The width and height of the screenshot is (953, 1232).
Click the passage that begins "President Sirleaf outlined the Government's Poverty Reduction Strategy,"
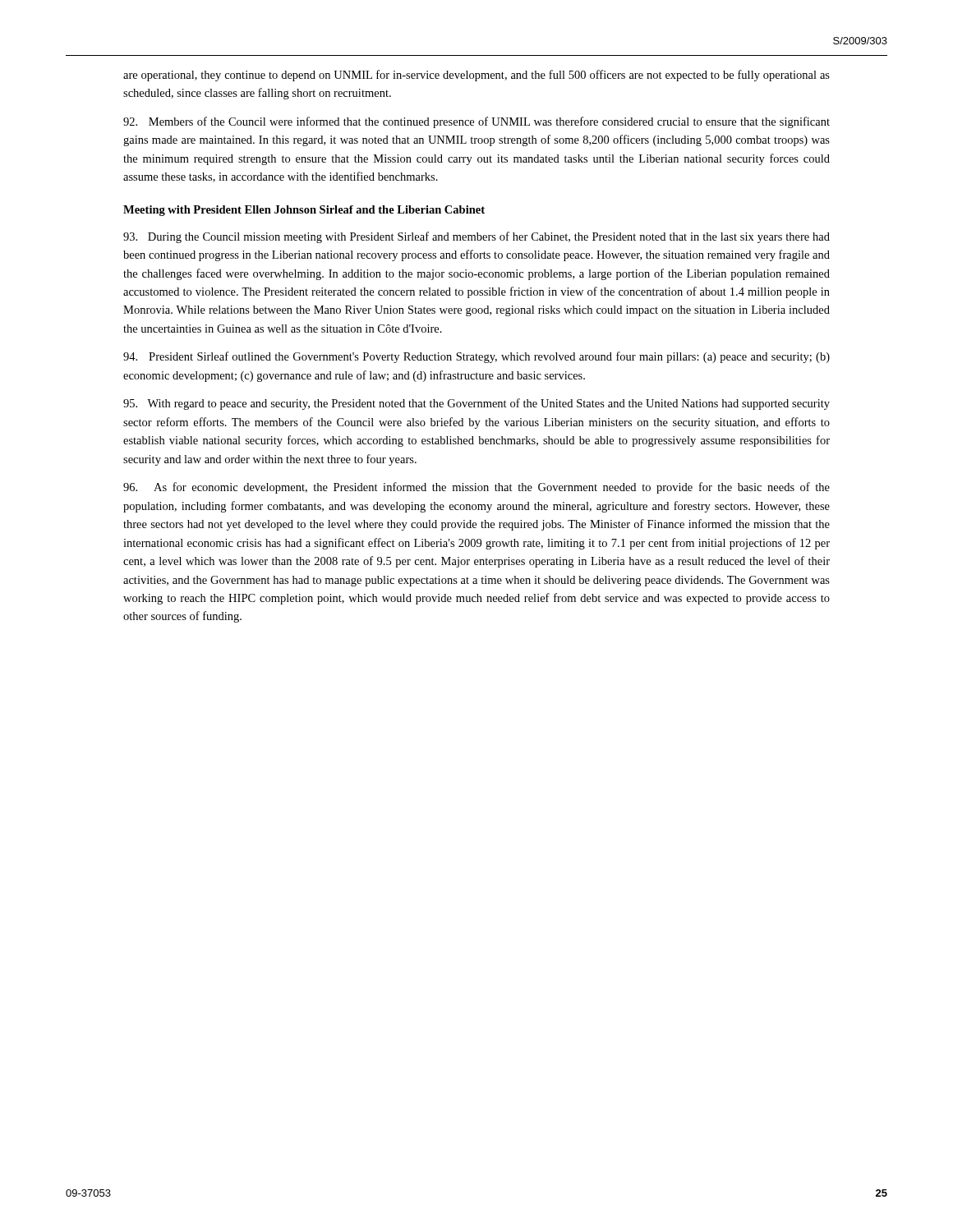(x=476, y=366)
